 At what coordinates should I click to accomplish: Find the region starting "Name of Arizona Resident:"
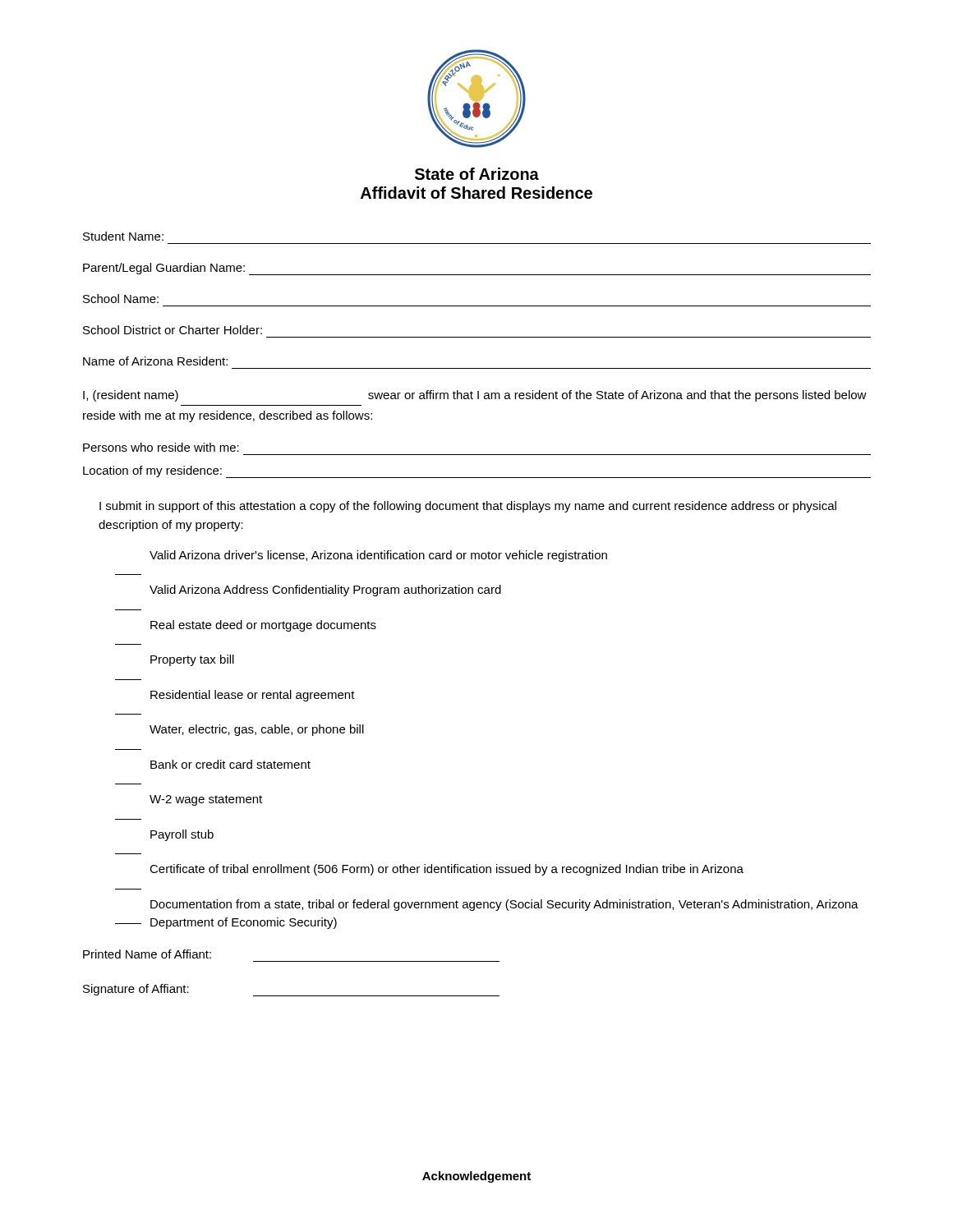pyautogui.click(x=476, y=361)
